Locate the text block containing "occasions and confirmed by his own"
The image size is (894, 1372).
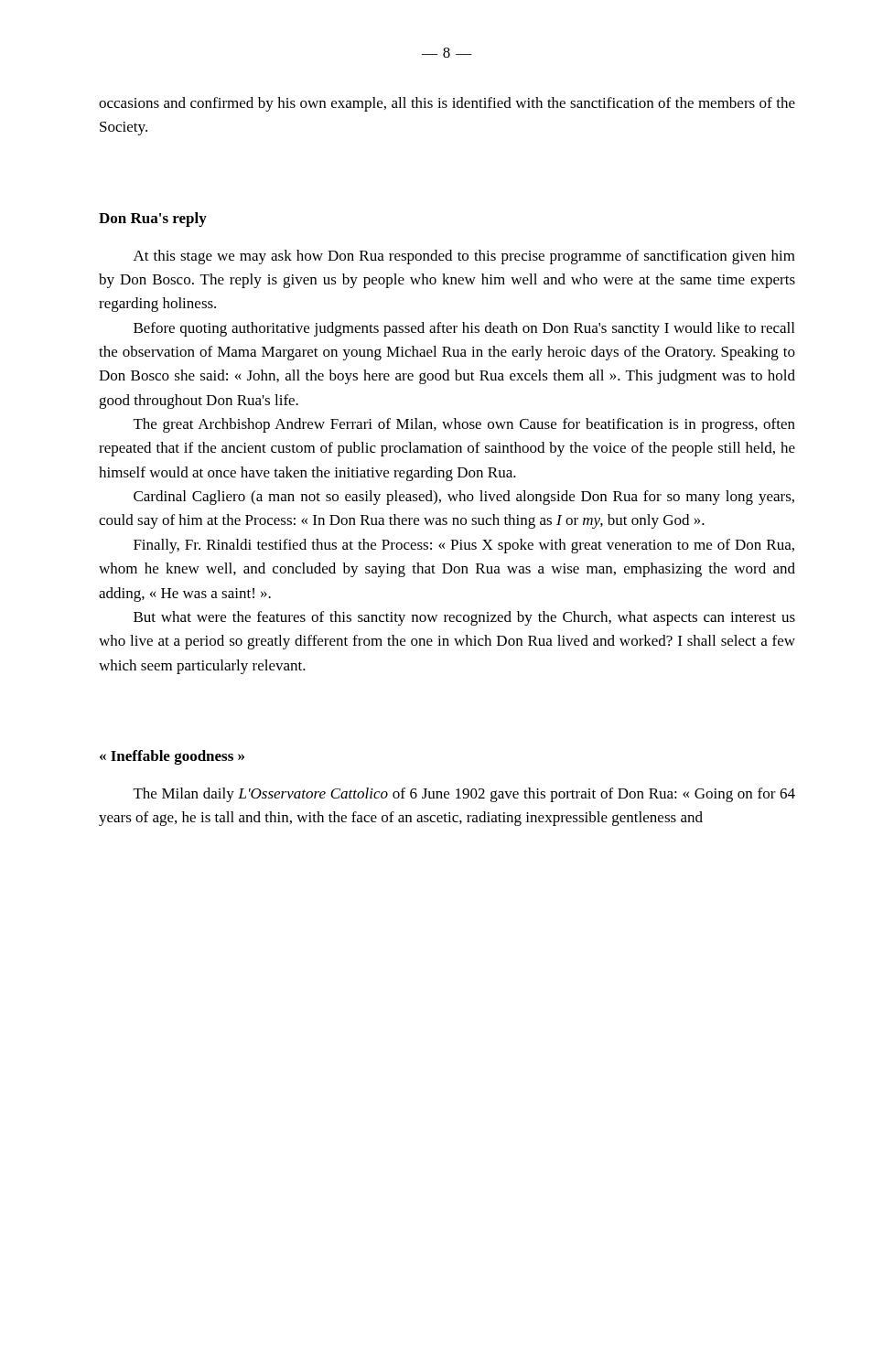447,116
